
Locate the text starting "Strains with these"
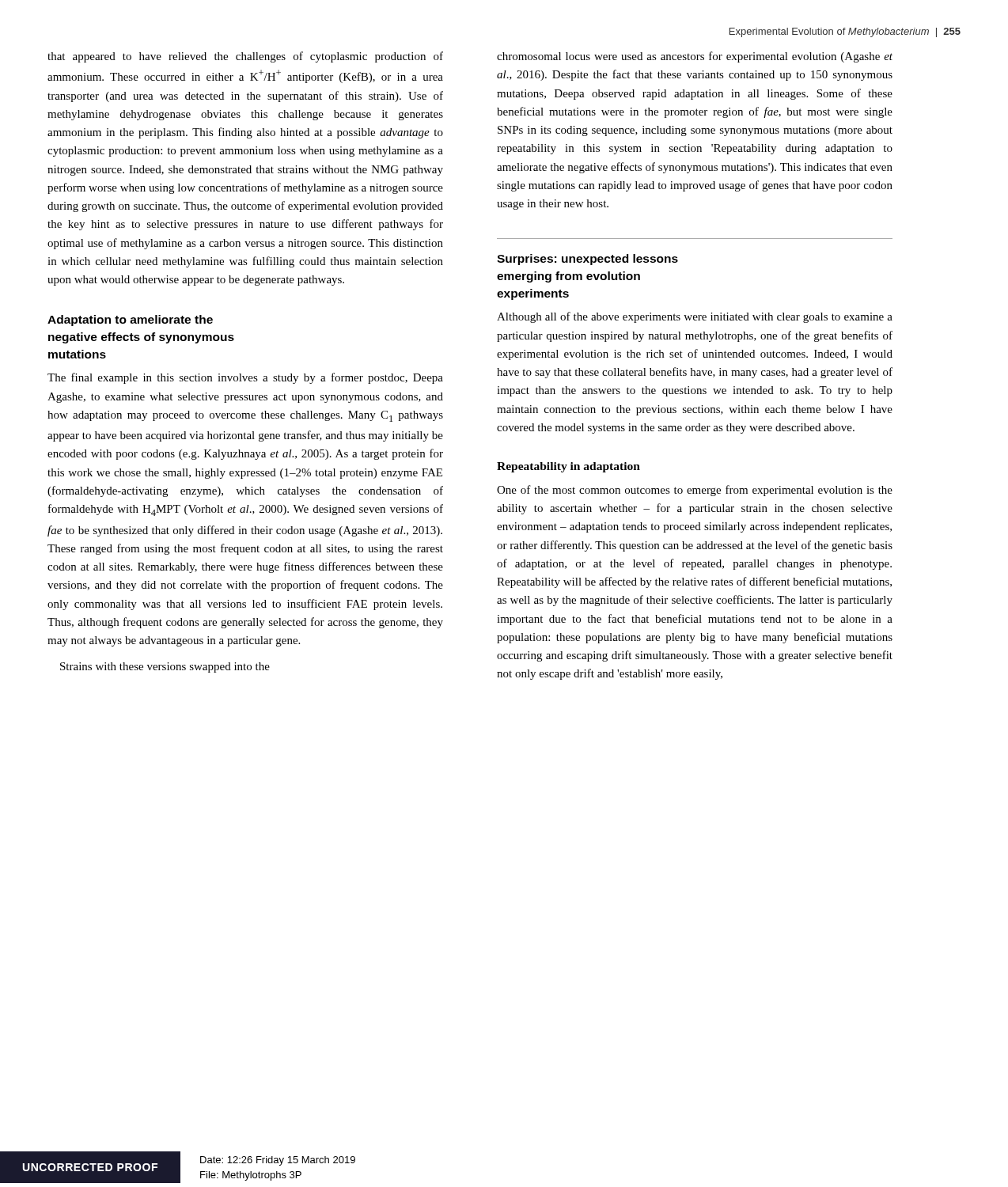[159, 667]
